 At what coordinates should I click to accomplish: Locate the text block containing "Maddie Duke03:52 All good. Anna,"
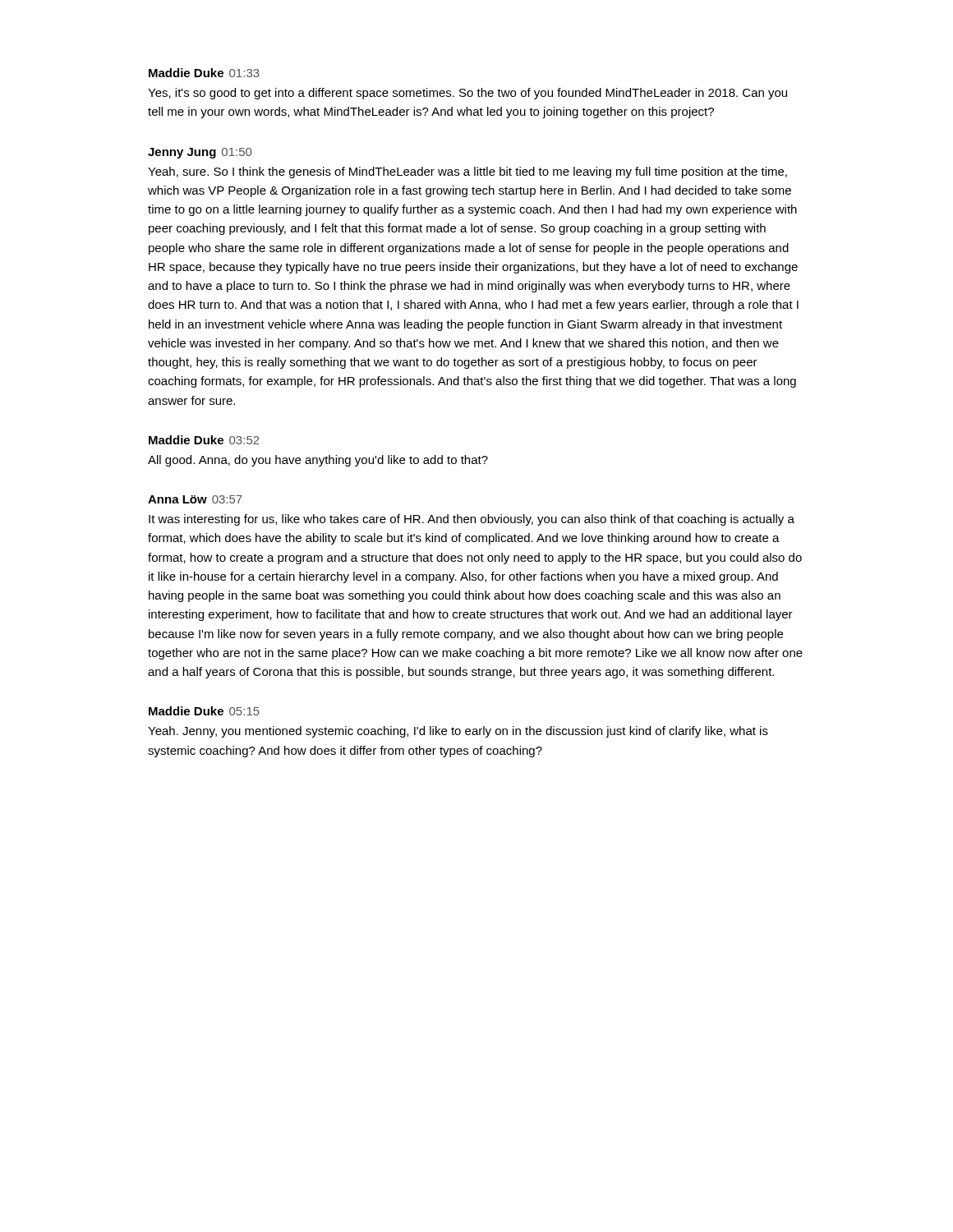point(476,451)
